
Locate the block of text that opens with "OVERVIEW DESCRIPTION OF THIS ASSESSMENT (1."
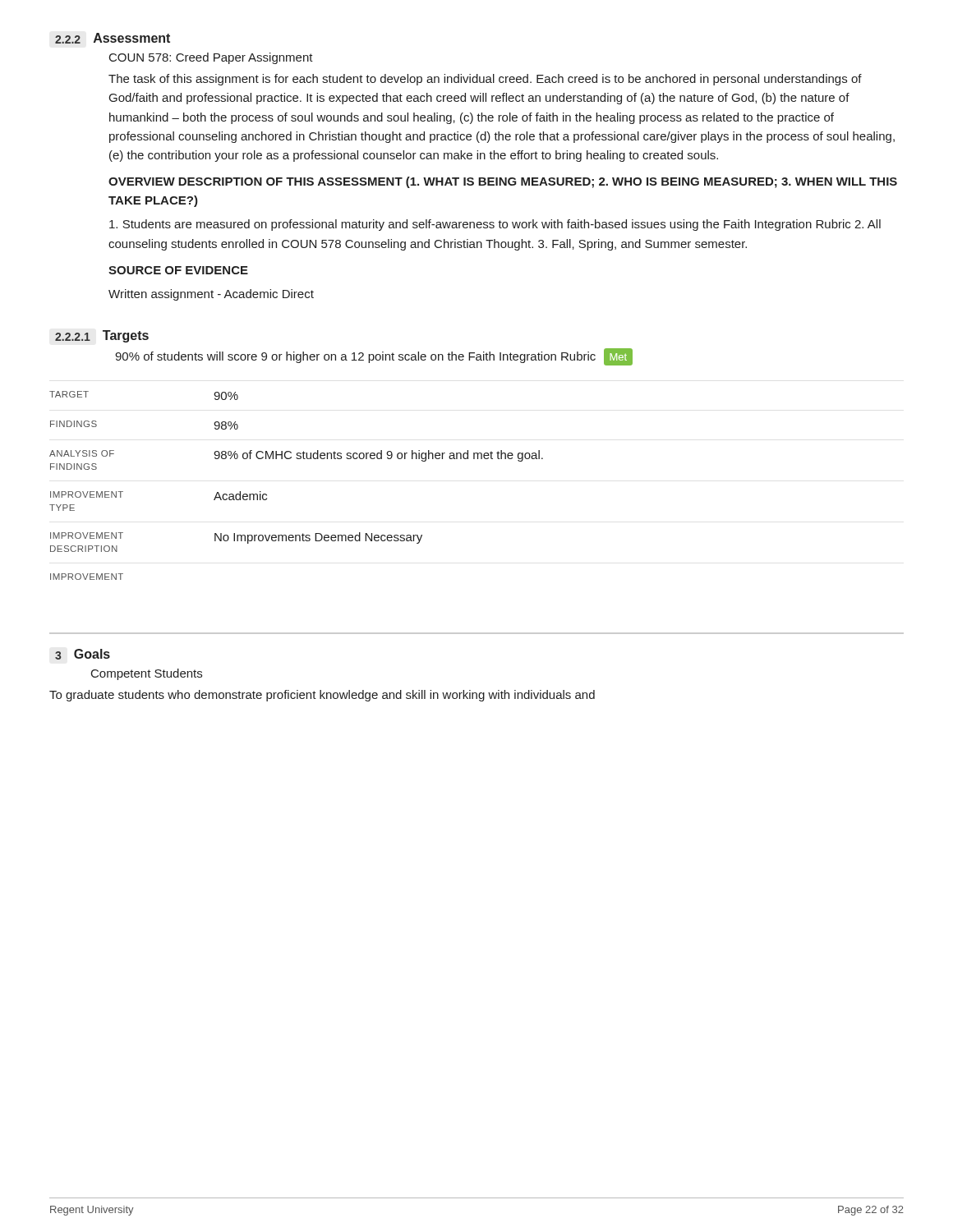click(x=503, y=191)
